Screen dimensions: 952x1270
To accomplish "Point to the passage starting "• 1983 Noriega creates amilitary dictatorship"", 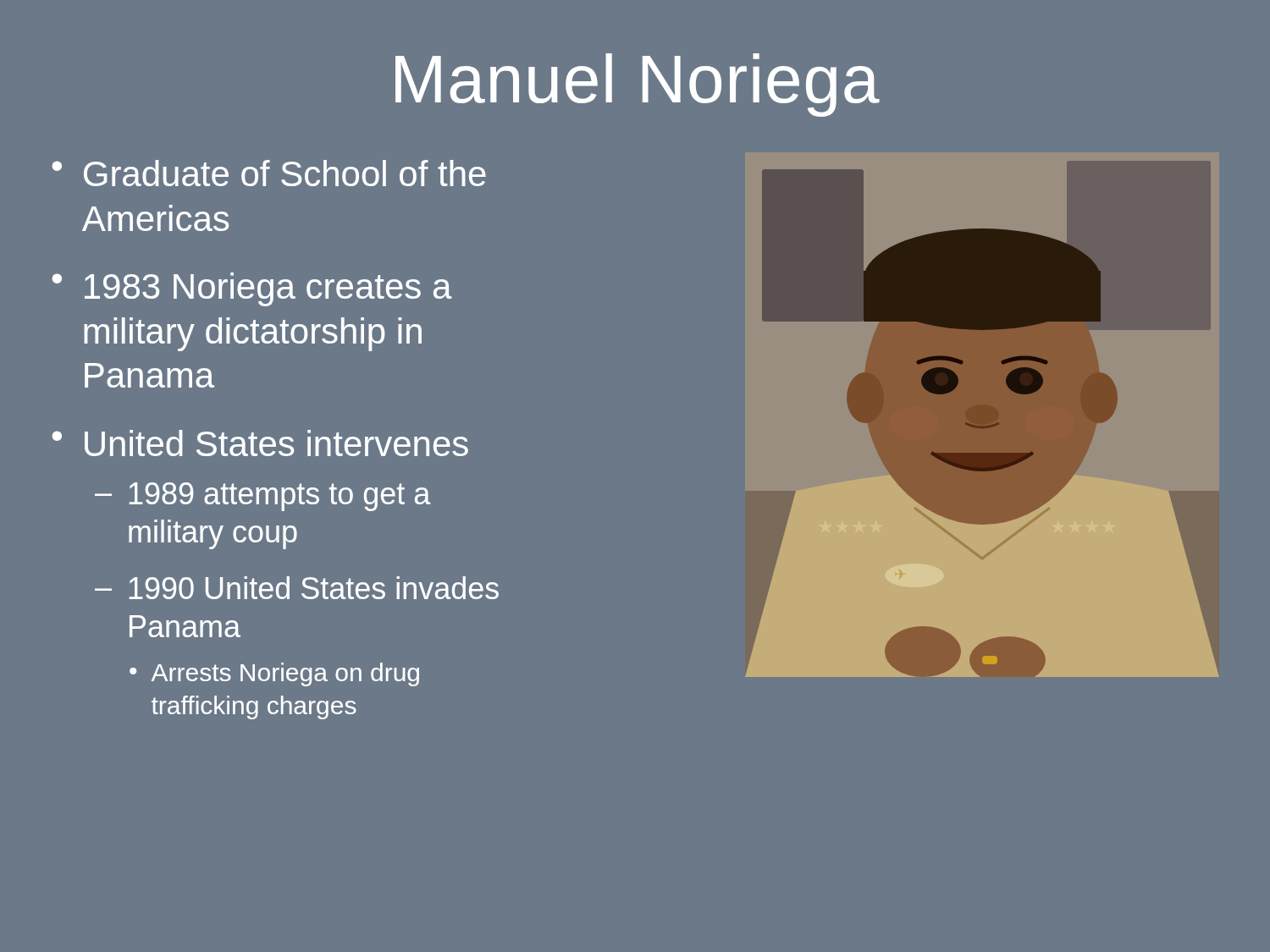I will tap(251, 331).
